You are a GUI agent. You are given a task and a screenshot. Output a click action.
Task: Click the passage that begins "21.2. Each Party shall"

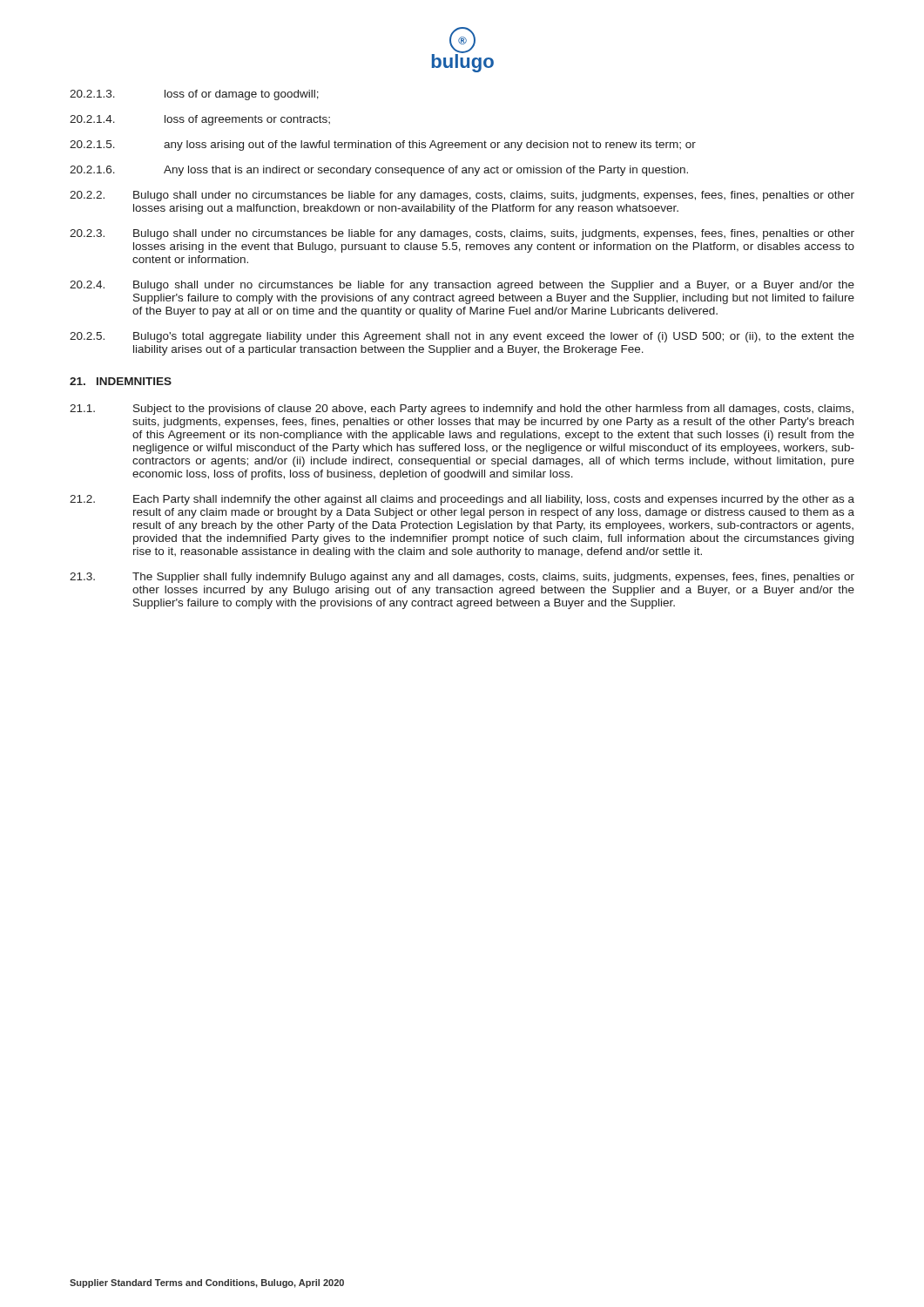(462, 525)
